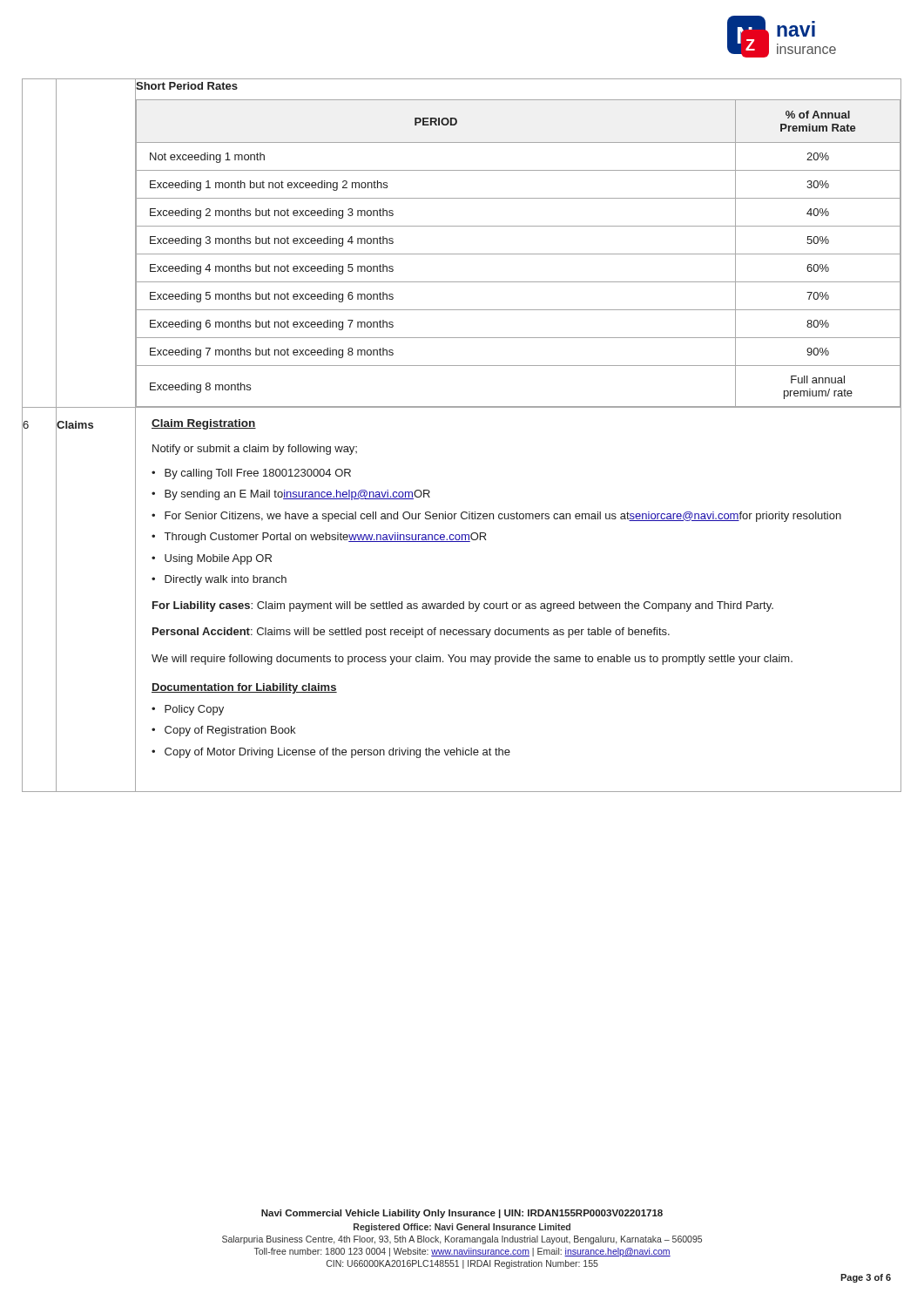Point to the block beginning "For Senior Citizens, we have a"
This screenshot has height=1307, width=924.
click(x=503, y=515)
